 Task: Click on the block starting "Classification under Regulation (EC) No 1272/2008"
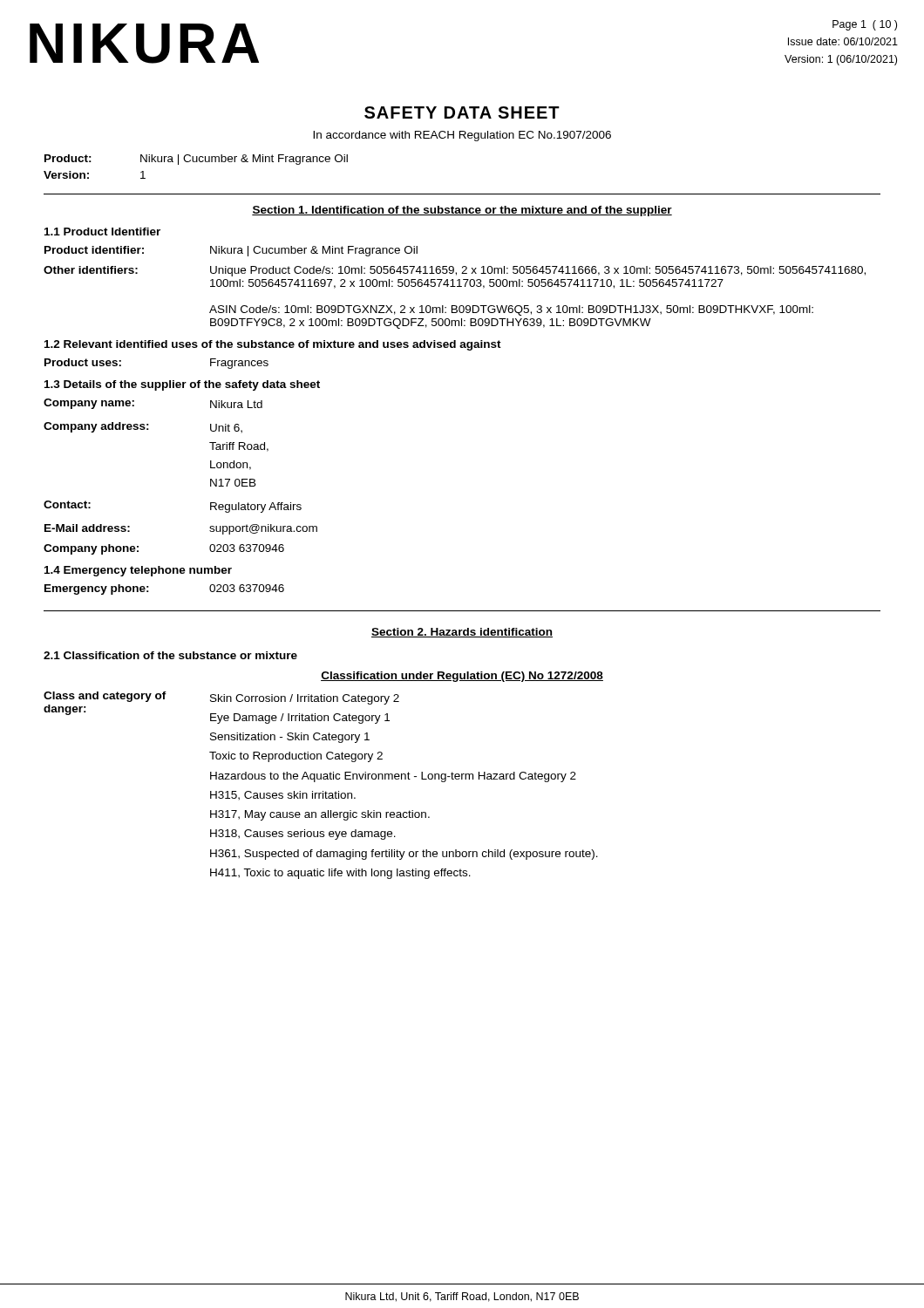click(x=462, y=675)
